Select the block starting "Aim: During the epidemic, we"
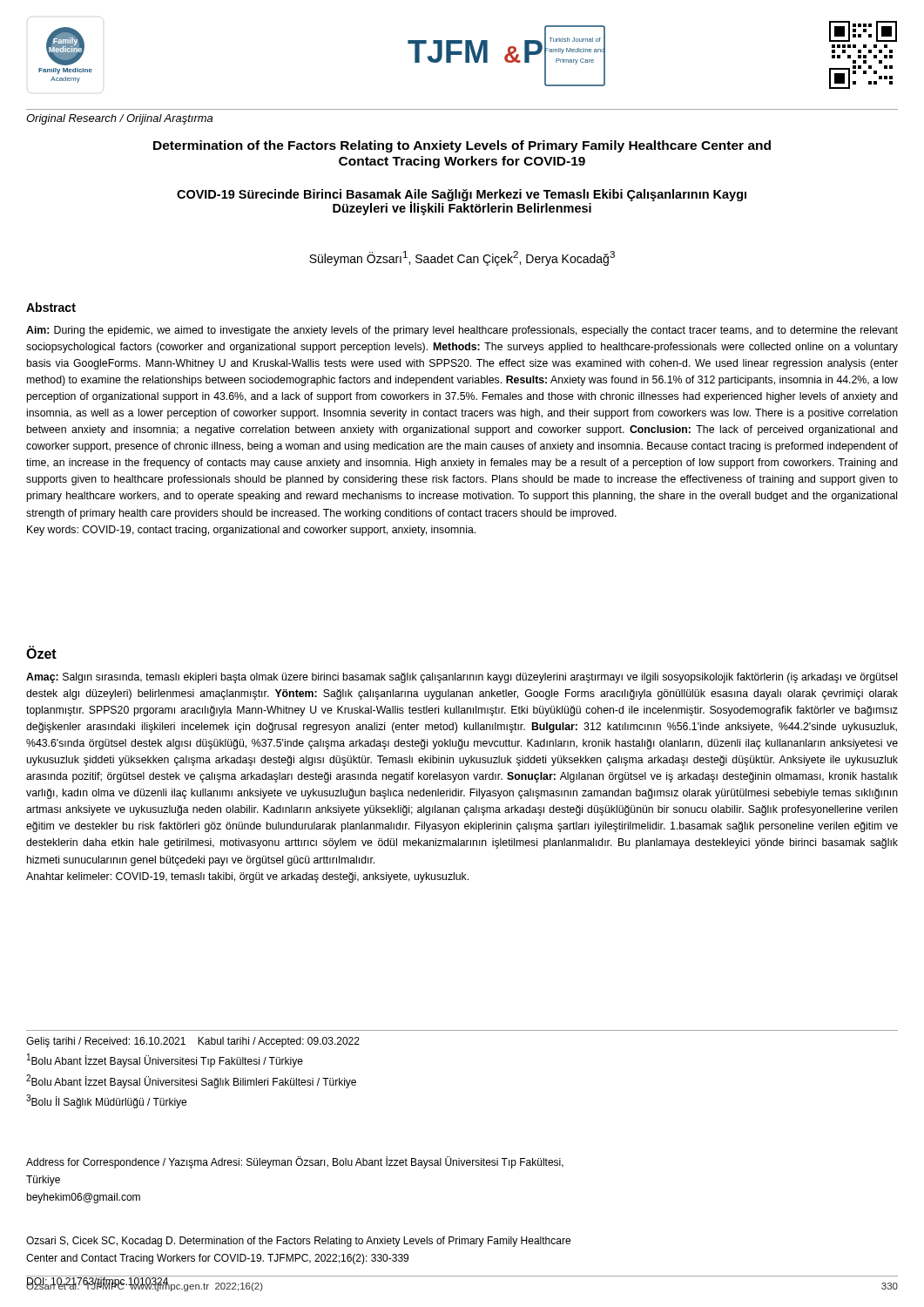Viewport: 924px width, 1307px height. 462,430
